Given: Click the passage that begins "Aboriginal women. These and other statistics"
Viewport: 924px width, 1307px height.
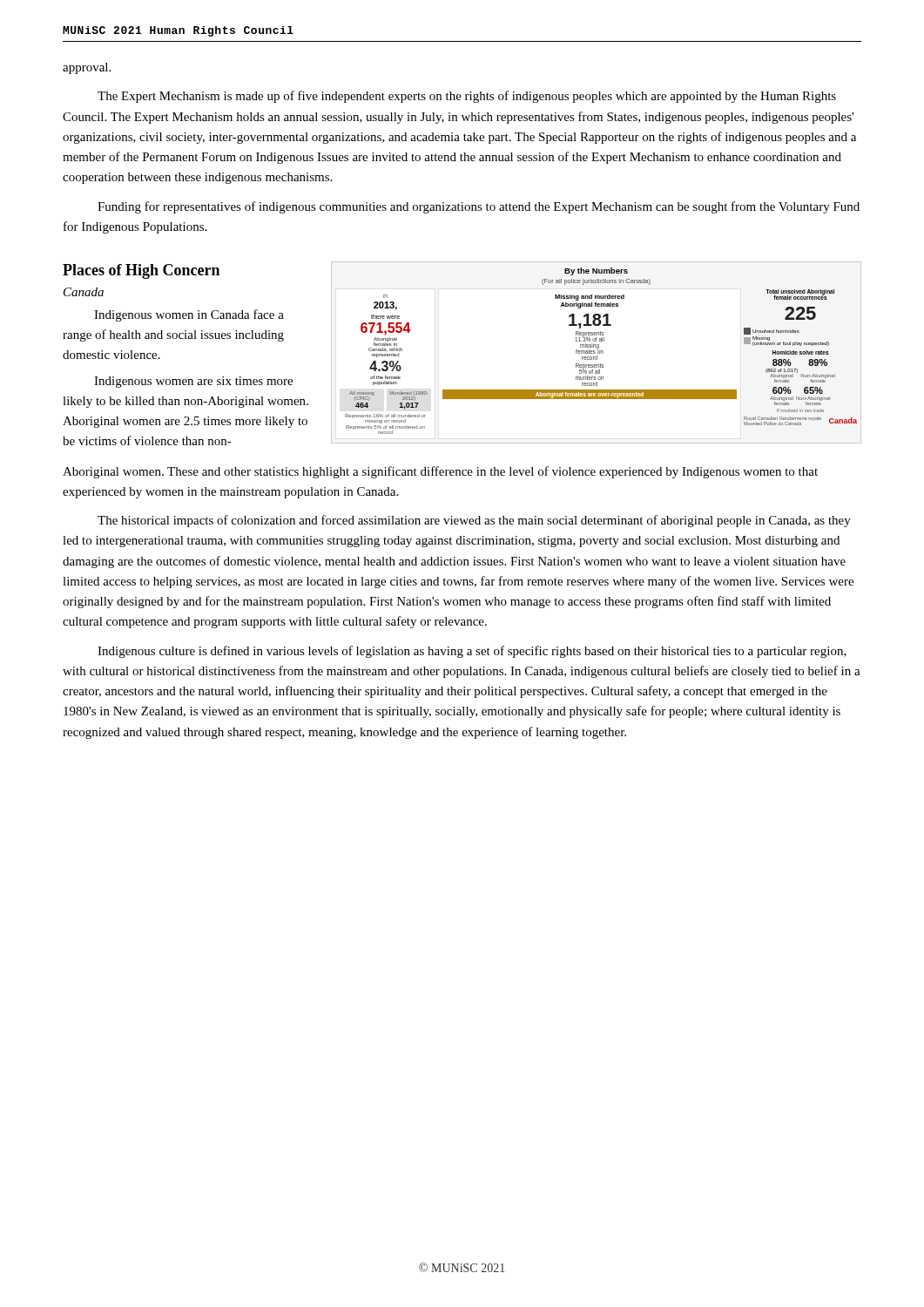Looking at the screenshot, I should pos(462,602).
